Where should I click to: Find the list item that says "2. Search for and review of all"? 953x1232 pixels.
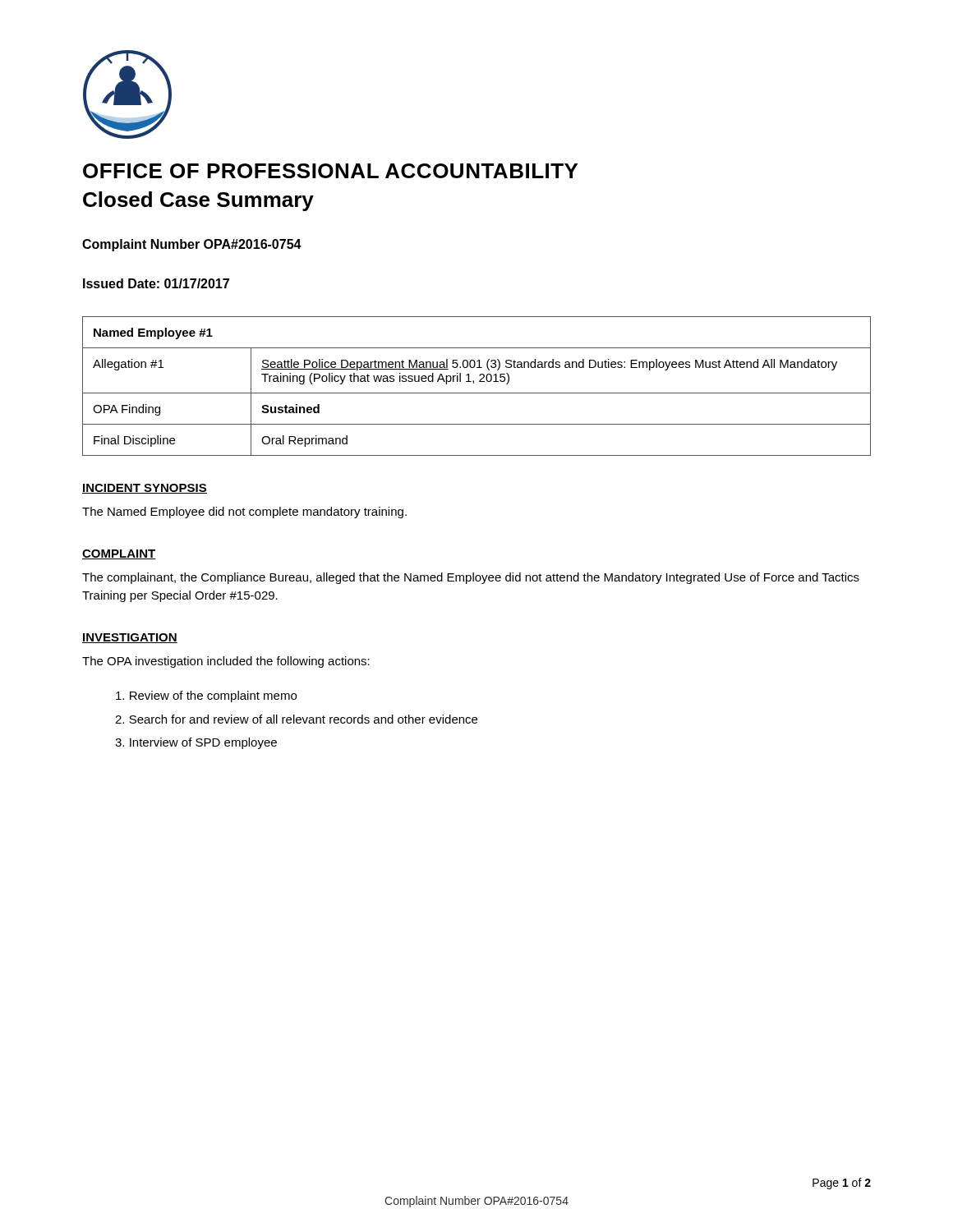tap(297, 719)
